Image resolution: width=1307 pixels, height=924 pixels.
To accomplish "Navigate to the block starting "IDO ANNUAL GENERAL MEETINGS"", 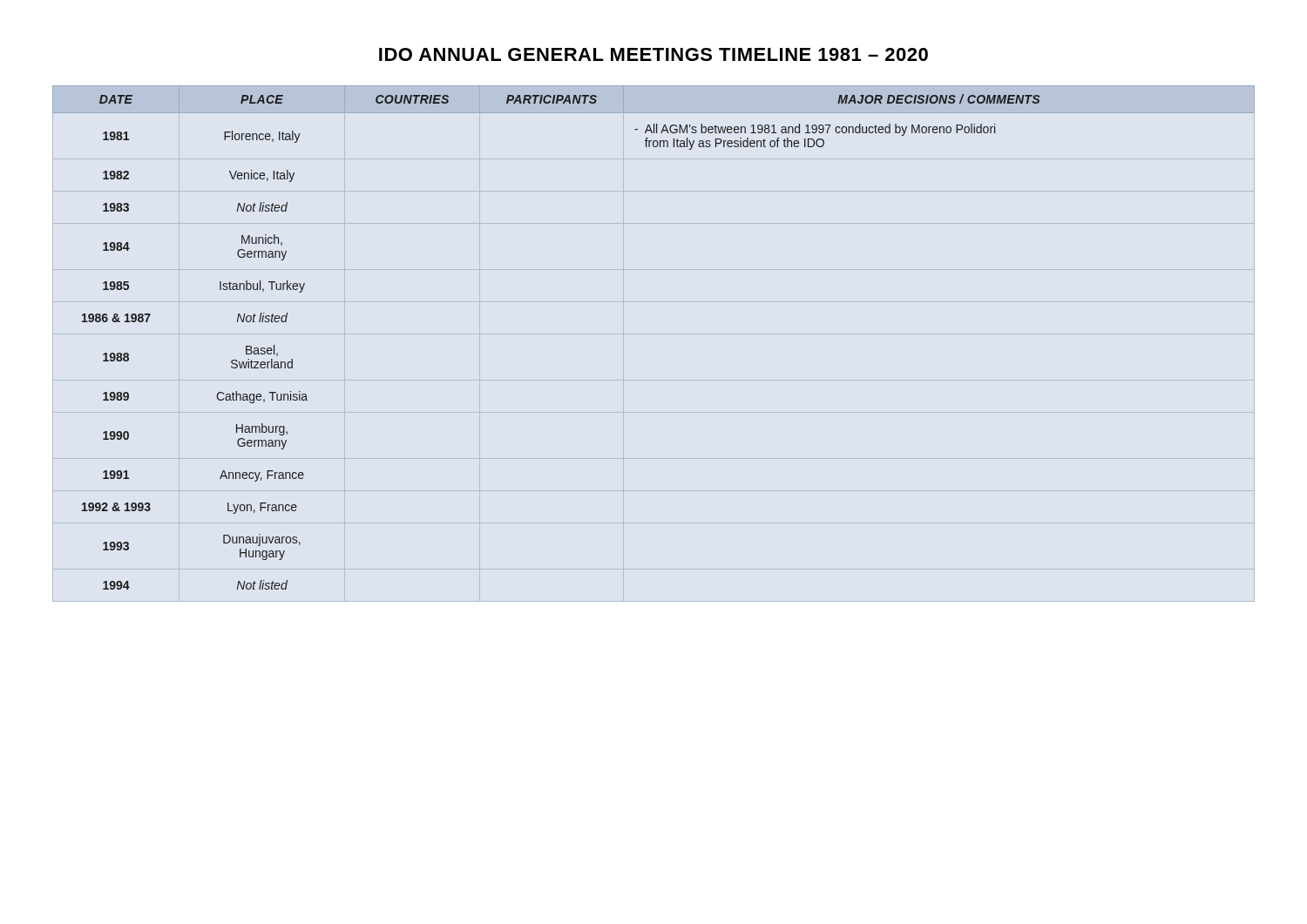I will pos(654,55).
